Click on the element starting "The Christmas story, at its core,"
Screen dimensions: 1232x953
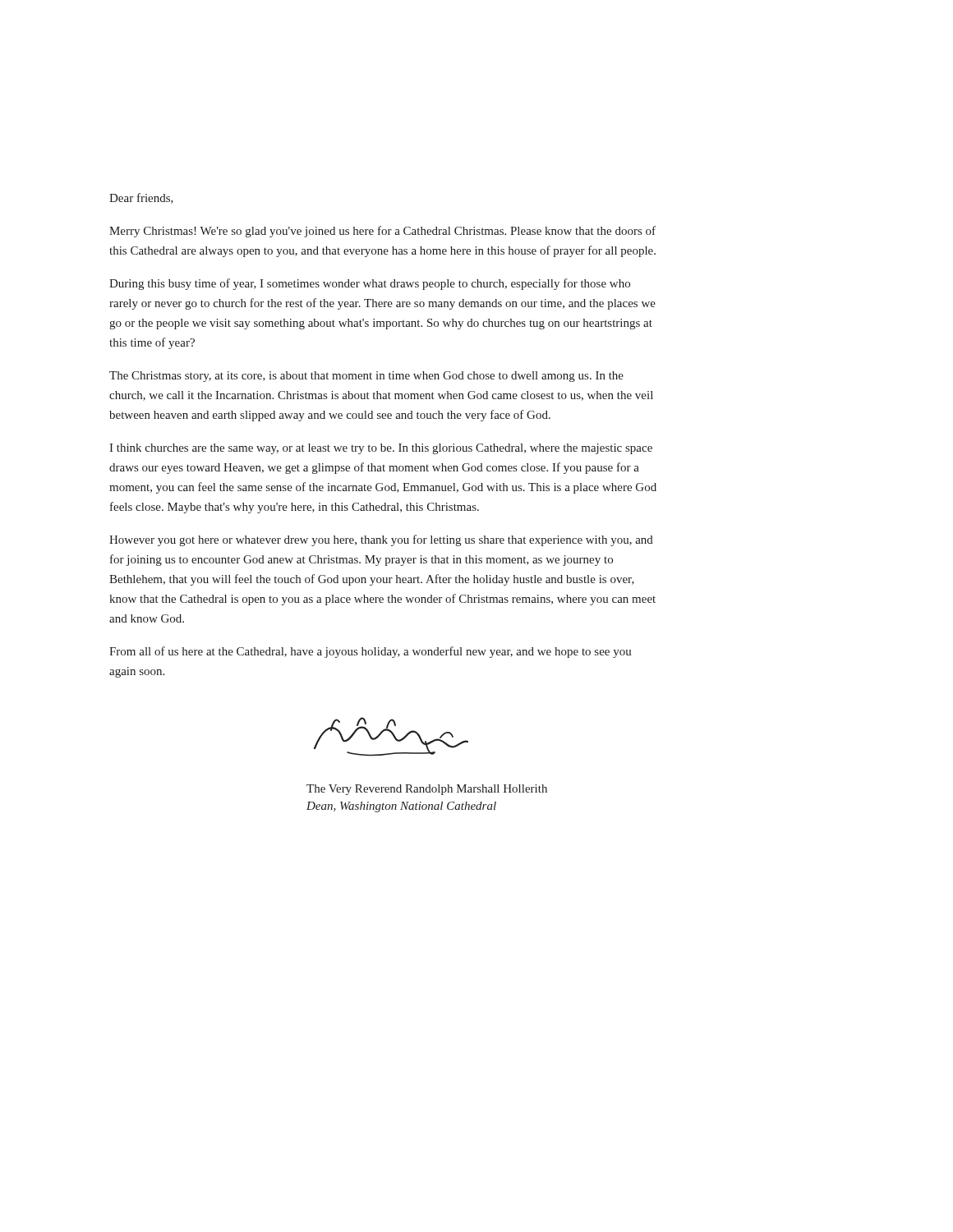pos(381,395)
